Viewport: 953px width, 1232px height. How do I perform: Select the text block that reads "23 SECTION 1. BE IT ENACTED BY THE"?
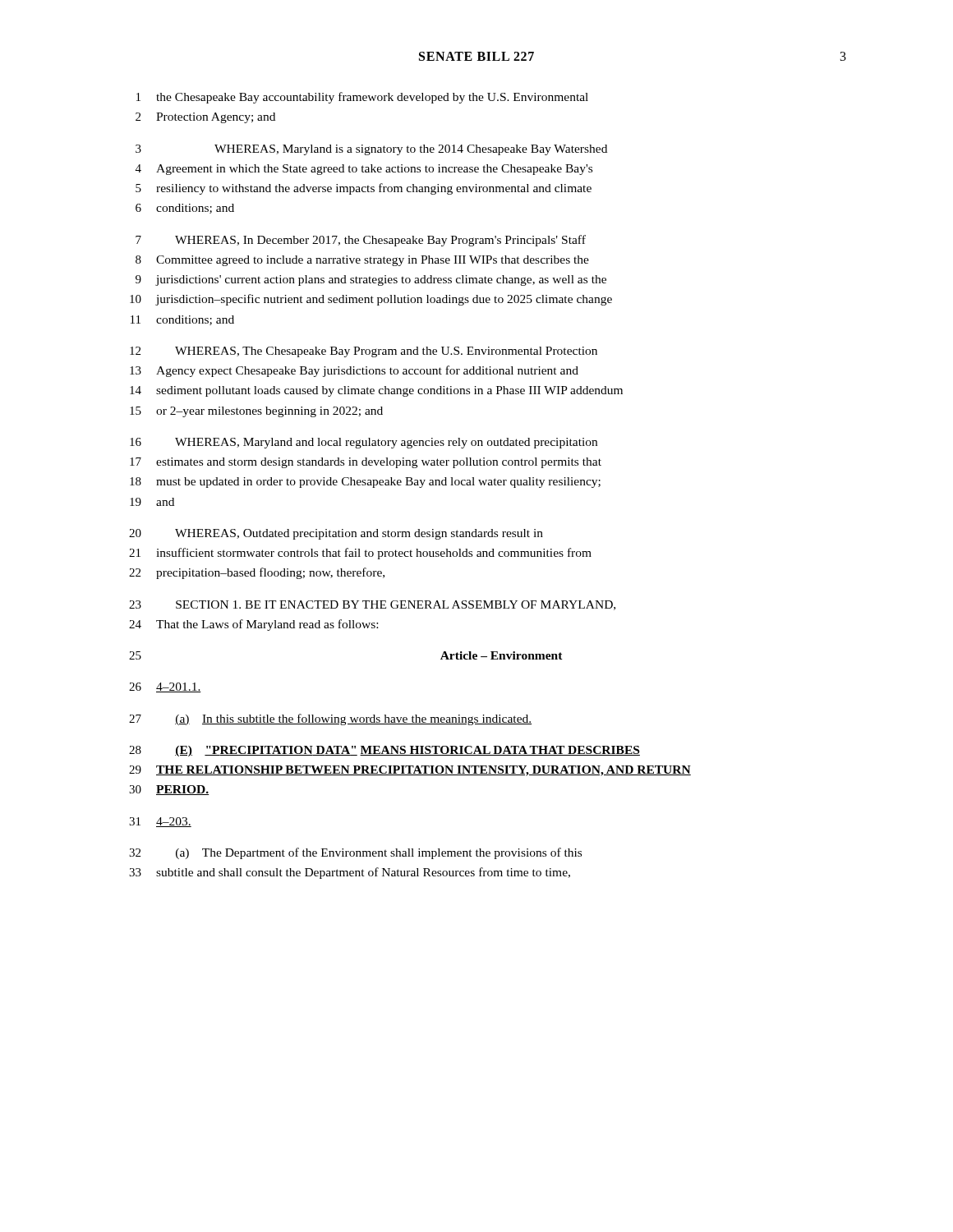476,614
